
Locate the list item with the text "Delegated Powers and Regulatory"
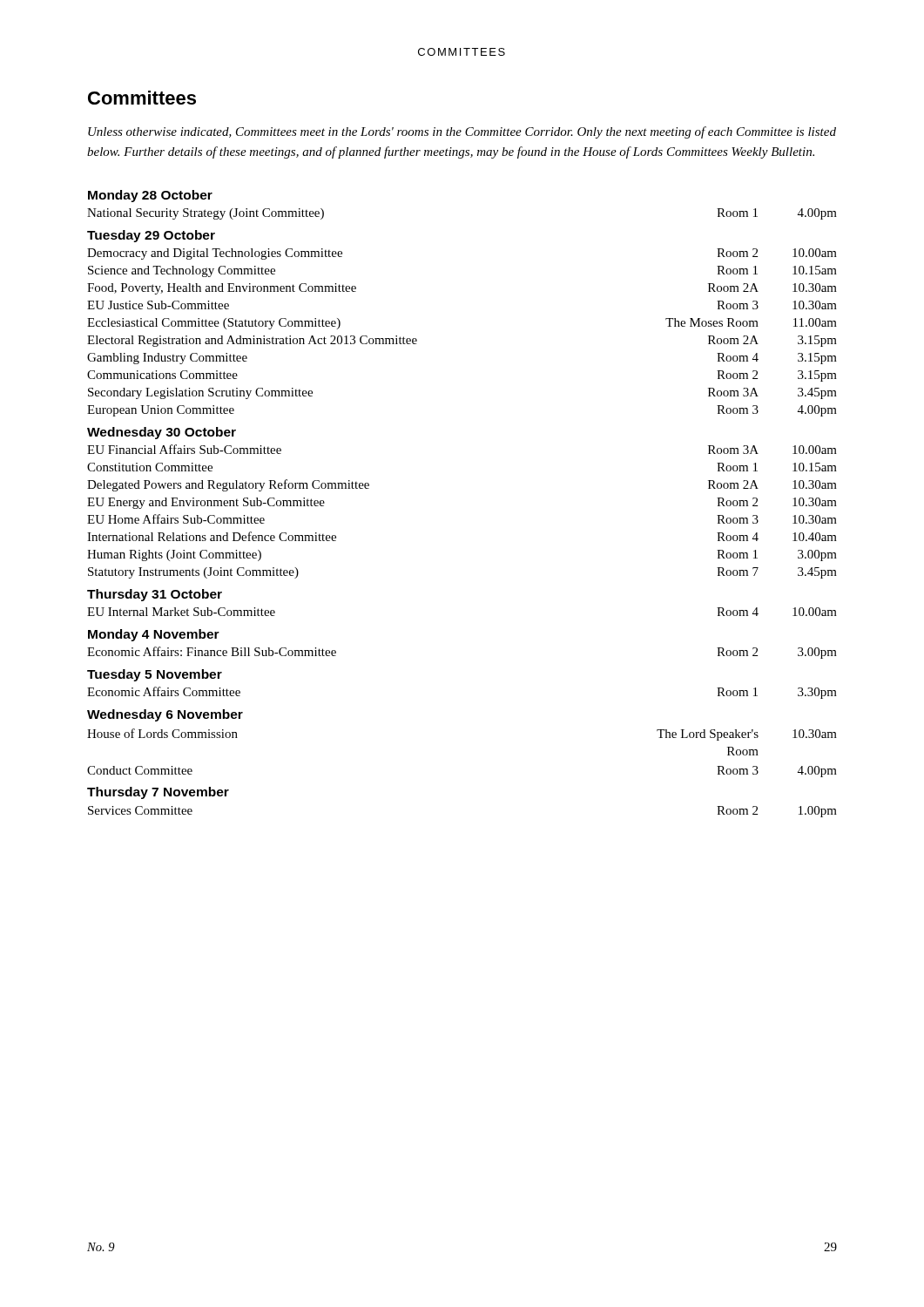click(x=227, y=485)
